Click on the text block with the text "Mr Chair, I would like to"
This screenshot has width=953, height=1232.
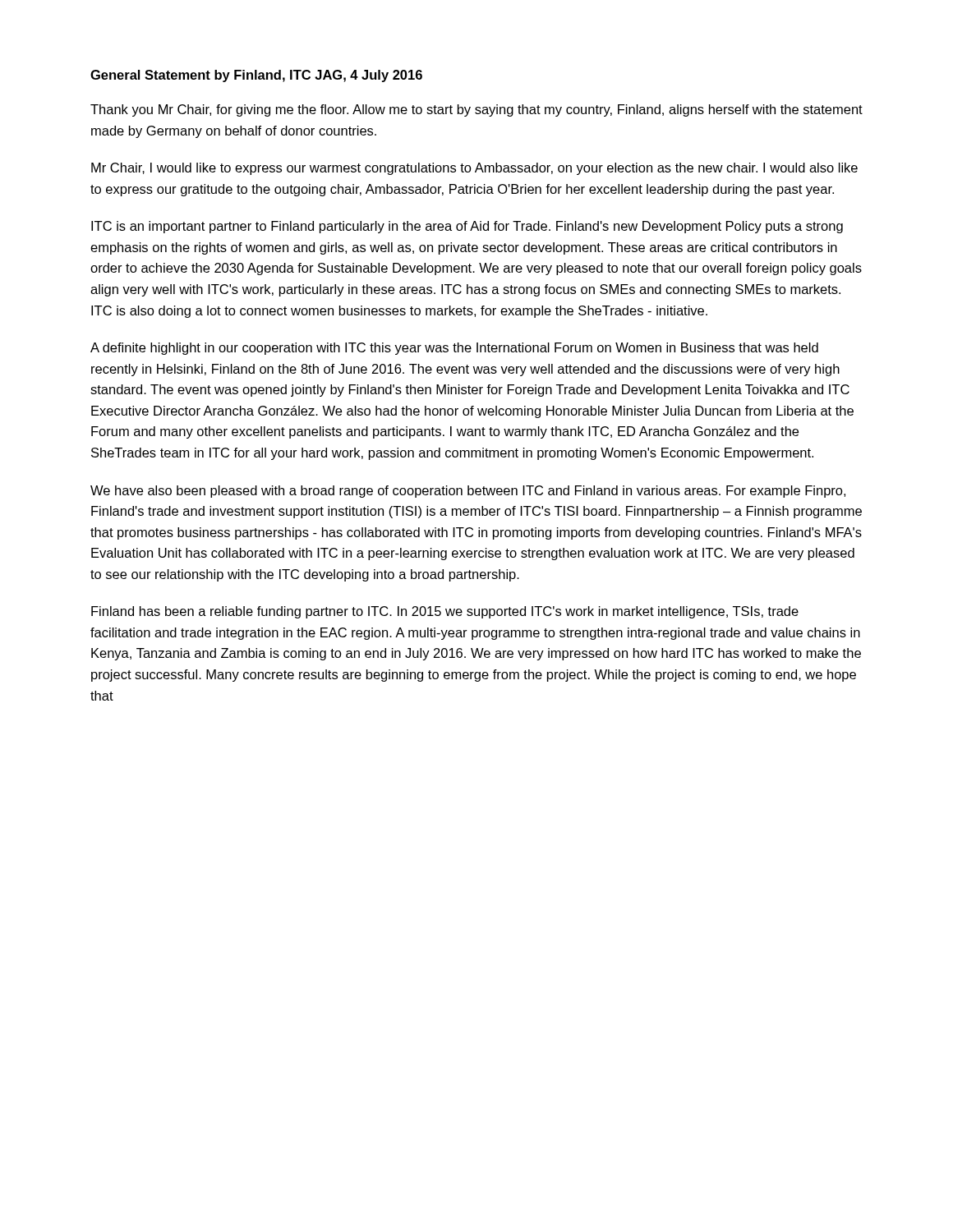click(474, 178)
